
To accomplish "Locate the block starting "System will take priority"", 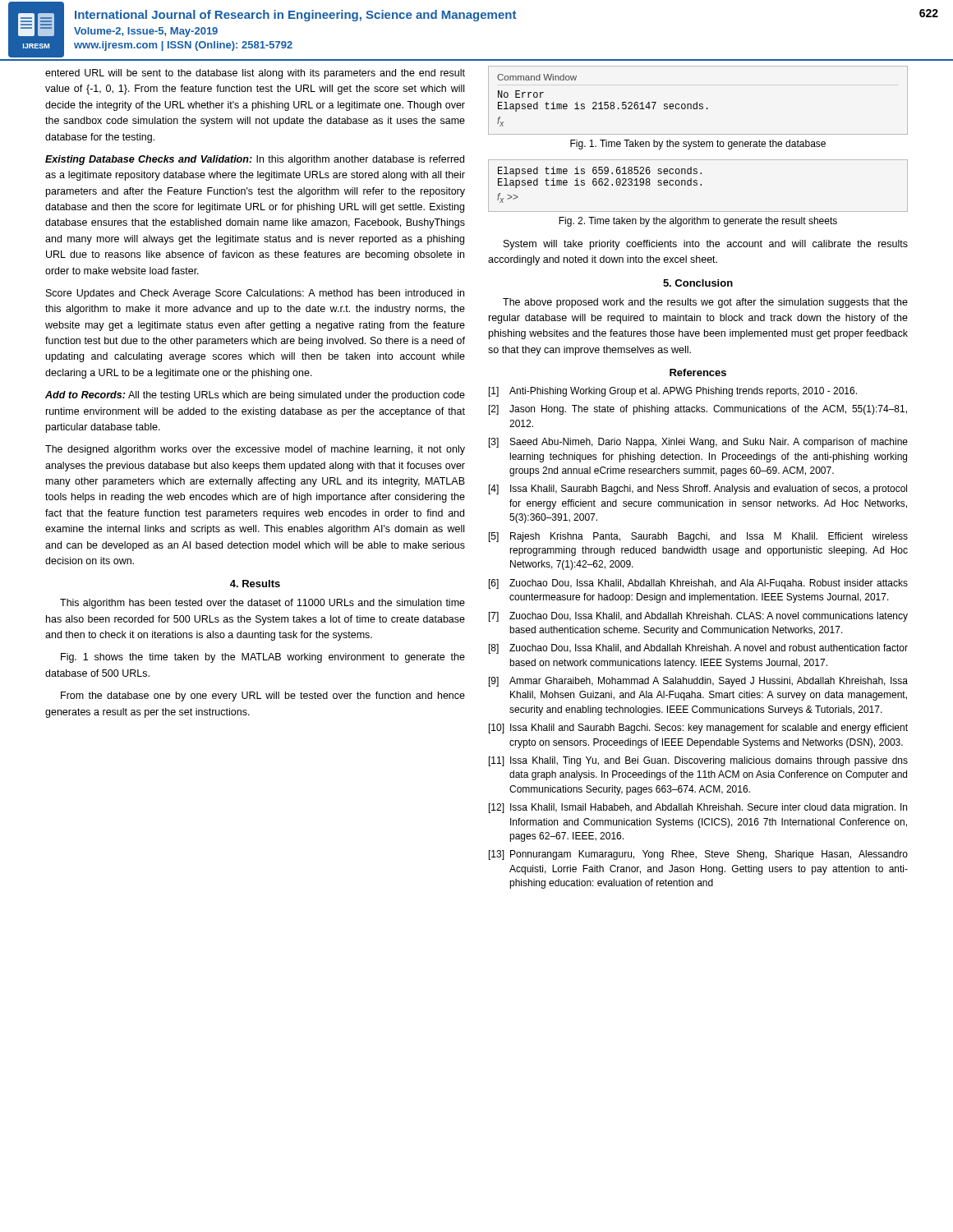I will coord(698,252).
